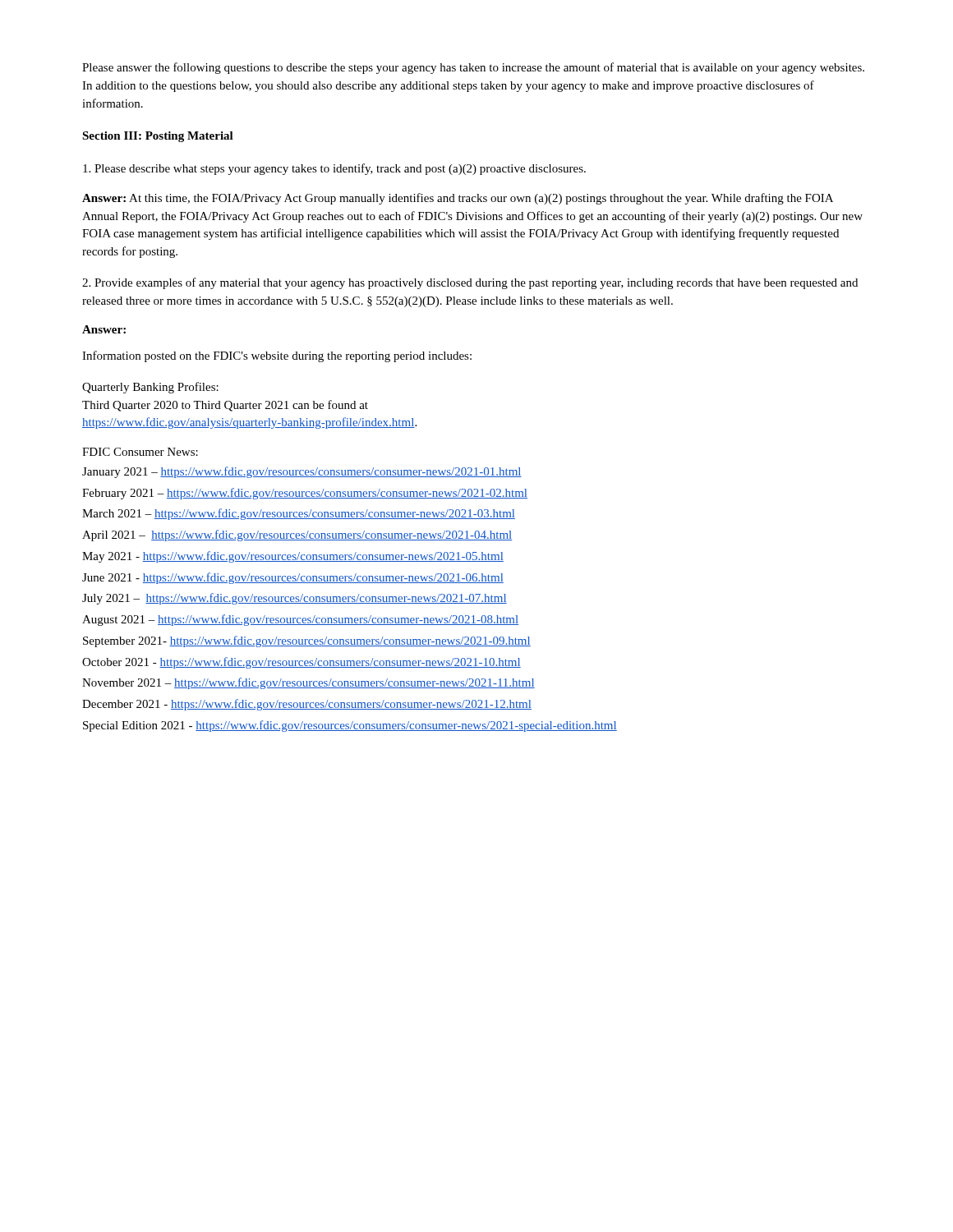Point to "December 2021 - https://www.fdic.gov/resources/consumers/consumer-news/2021-12.html"
This screenshot has width=953, height=1232.
476,705
